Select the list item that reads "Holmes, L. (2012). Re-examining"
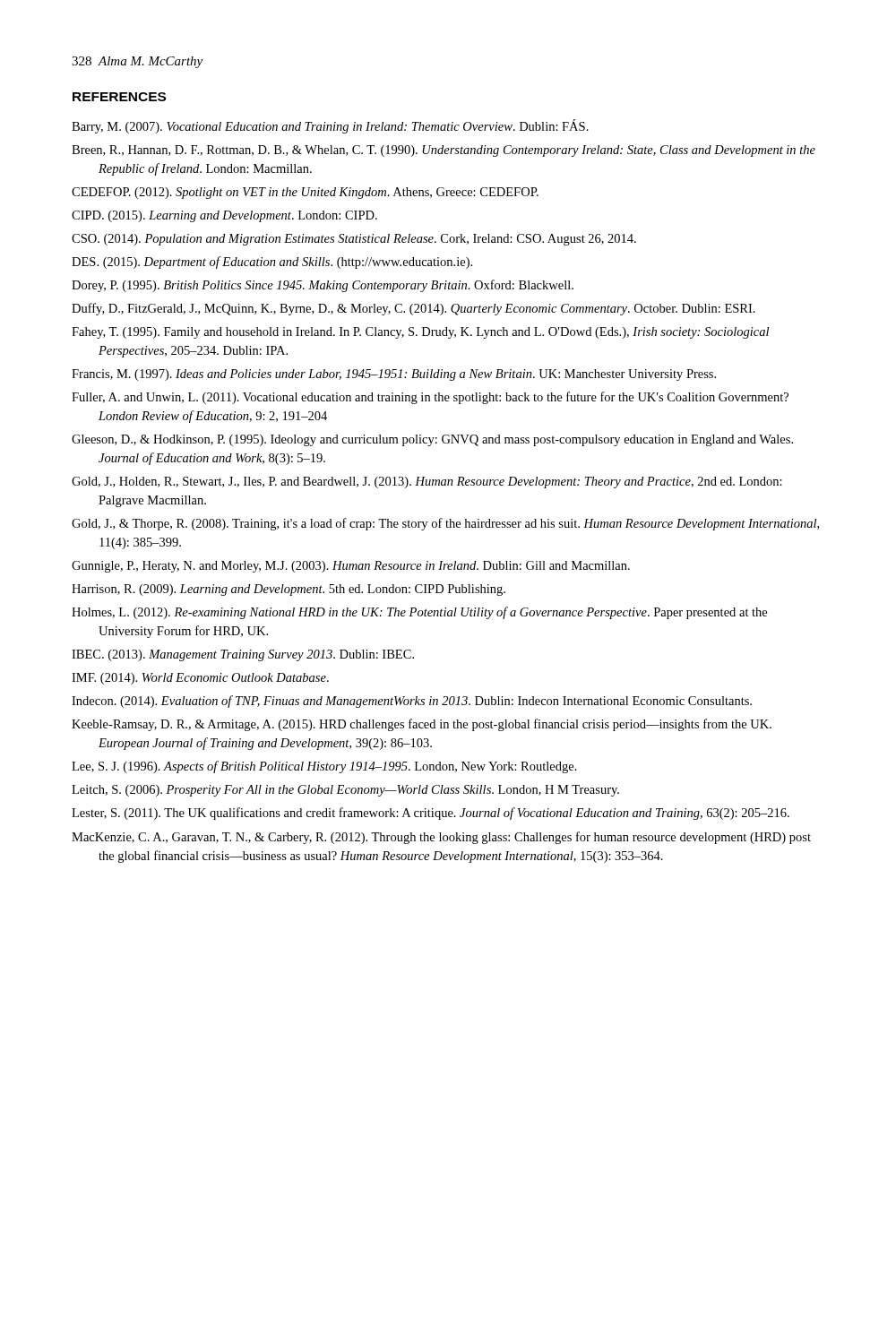Screen dimensions: 1344x896 (x=420, y=622)
